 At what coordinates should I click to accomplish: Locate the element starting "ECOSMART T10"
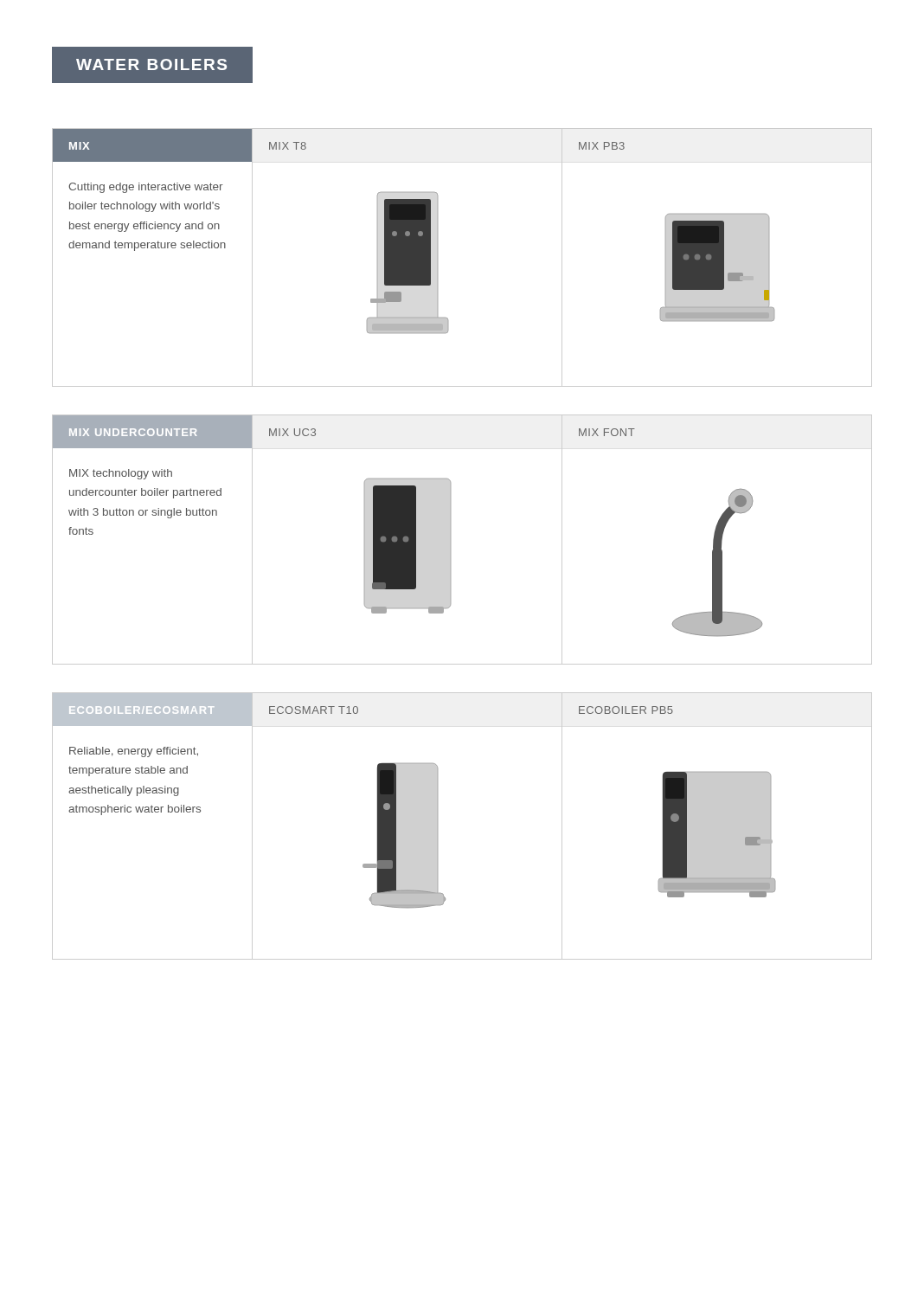pos(314,710)
